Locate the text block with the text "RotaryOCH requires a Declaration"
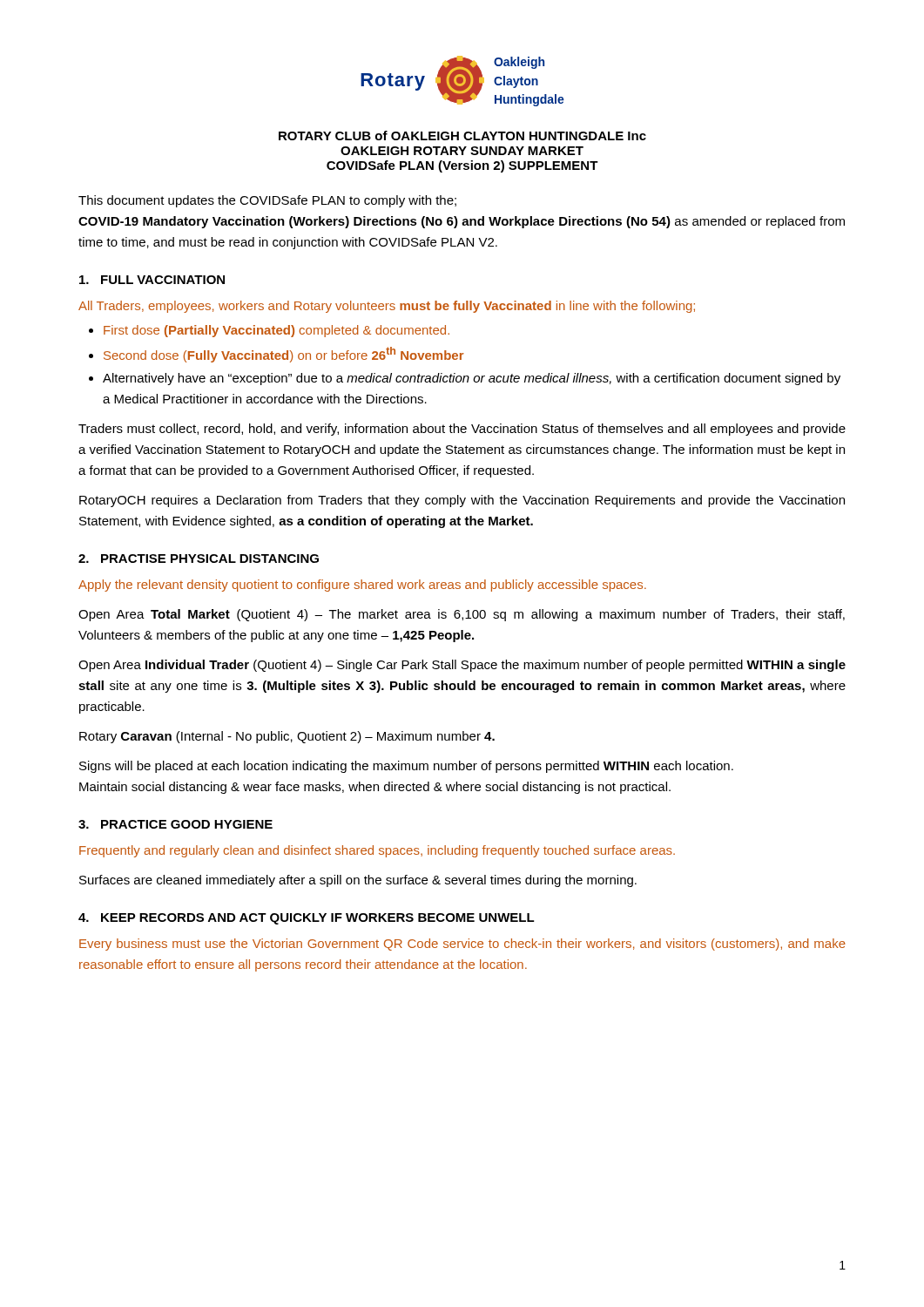This screenshot has height=1307, width=924. tap(462, 510)
